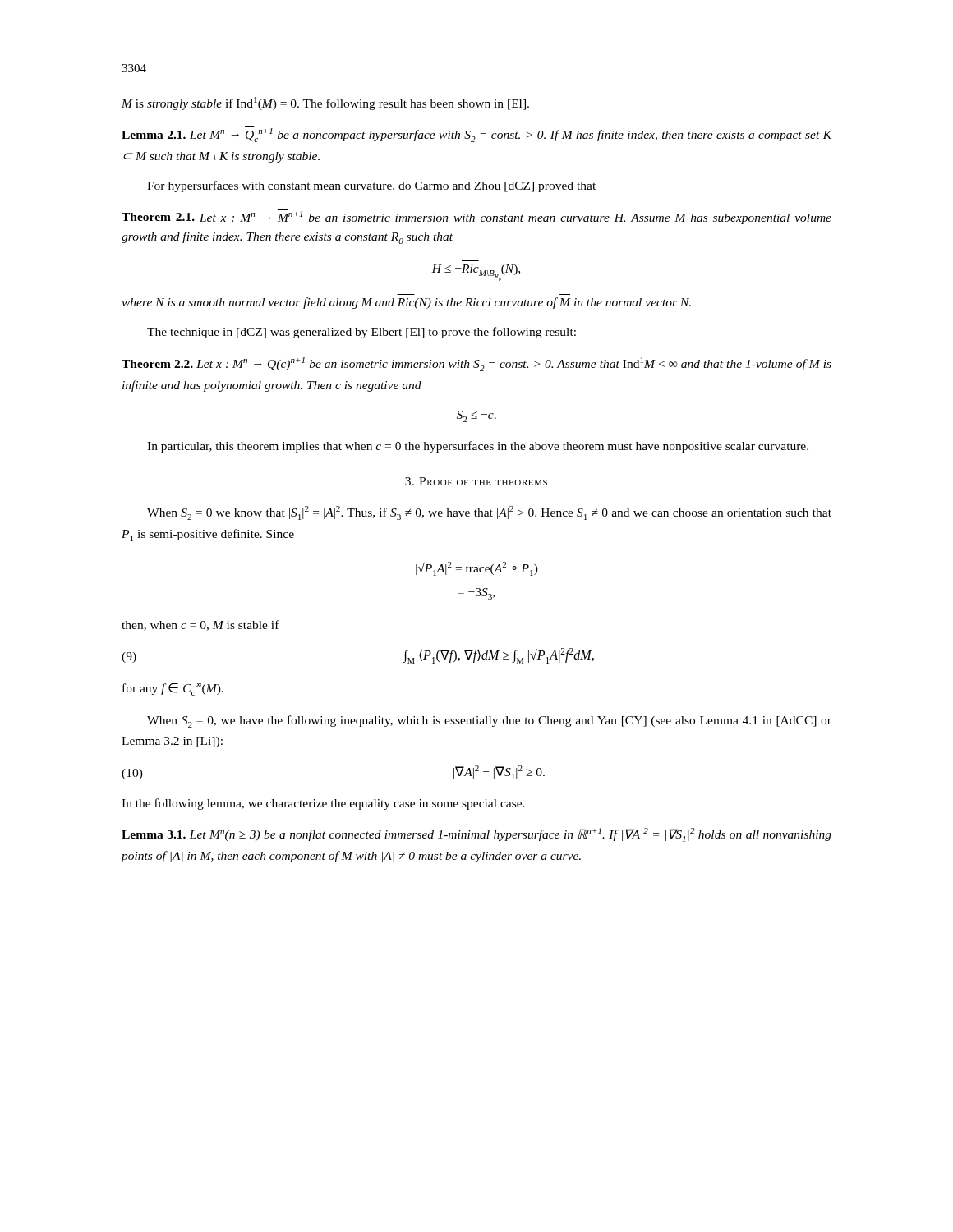Locate the block starting "In particular, this theorem implies that when"

click(478, 445)
